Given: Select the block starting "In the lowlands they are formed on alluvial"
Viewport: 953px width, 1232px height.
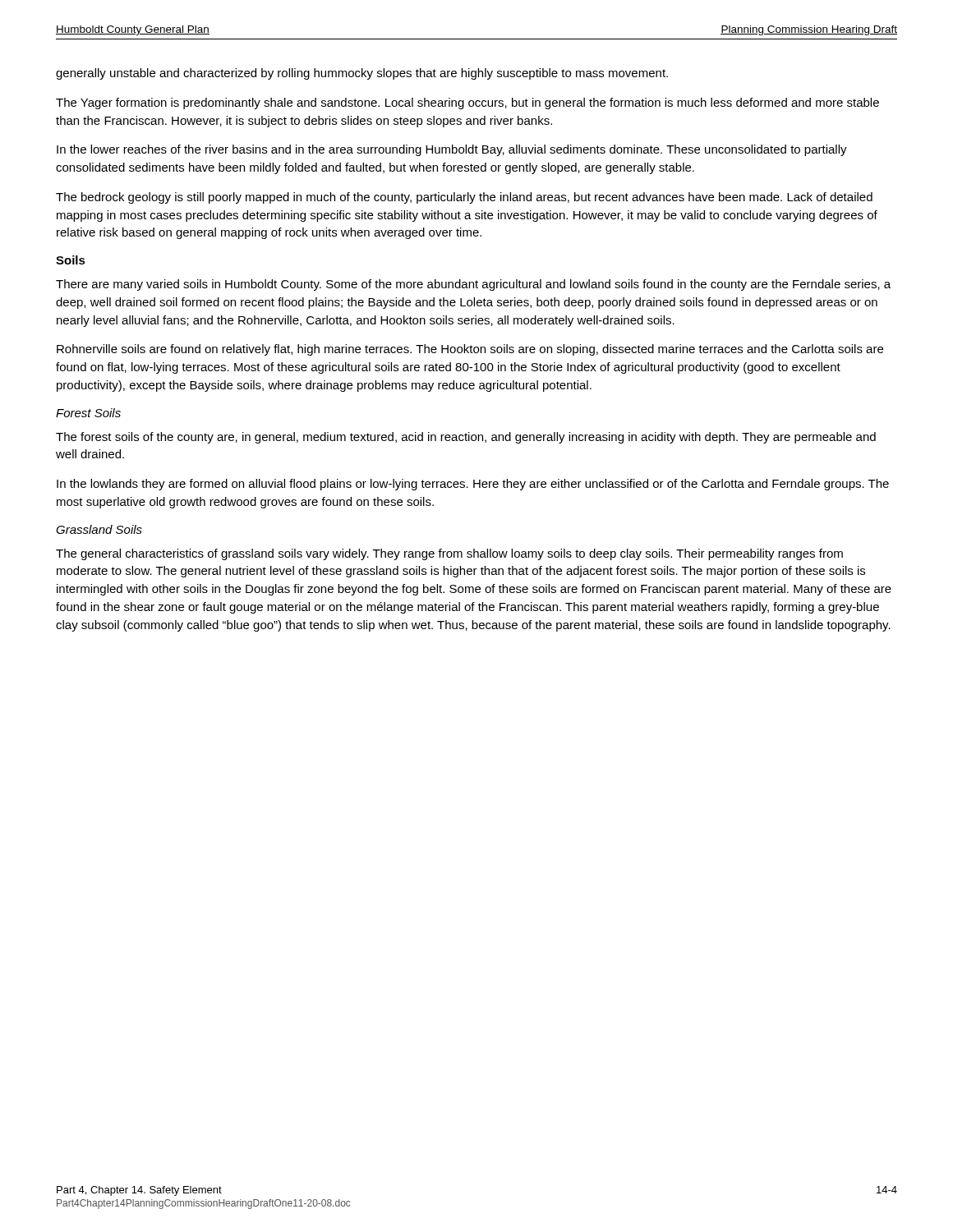Looking at the screenshot, I should pyautogui.click(x=473, y=492).
